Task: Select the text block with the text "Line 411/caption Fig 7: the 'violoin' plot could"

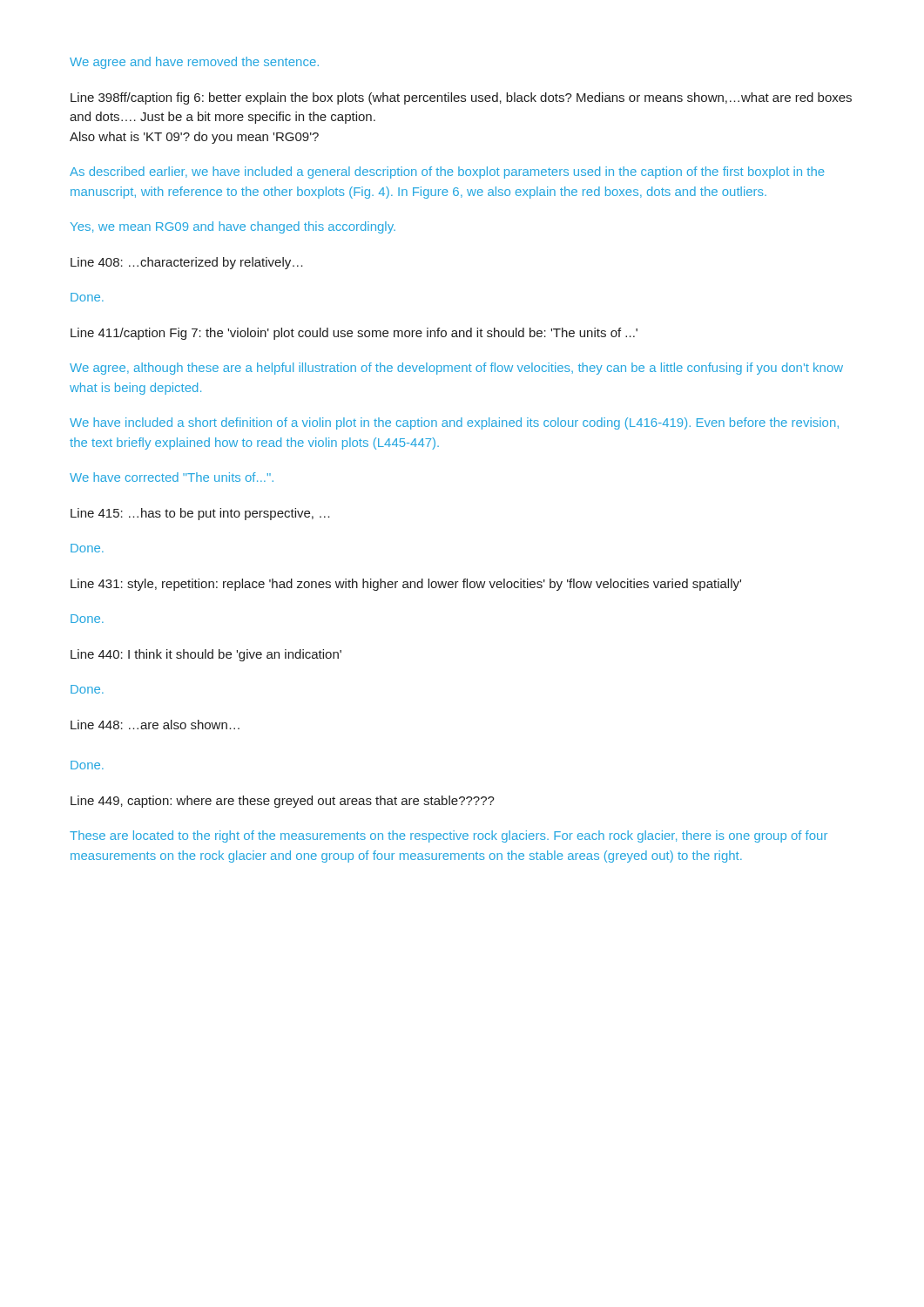Action: pos(354,332)
